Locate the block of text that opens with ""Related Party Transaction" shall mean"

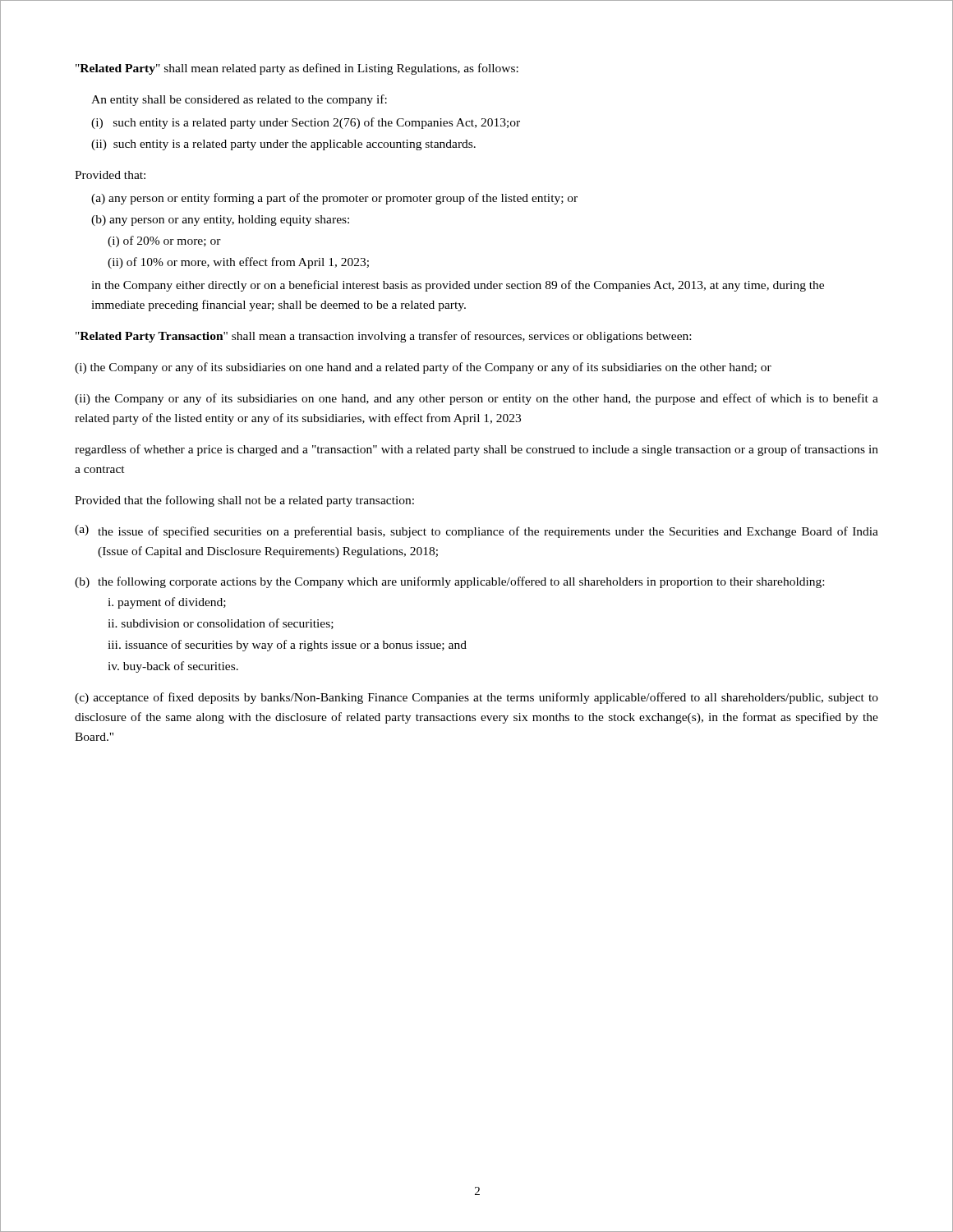point(476,336)
